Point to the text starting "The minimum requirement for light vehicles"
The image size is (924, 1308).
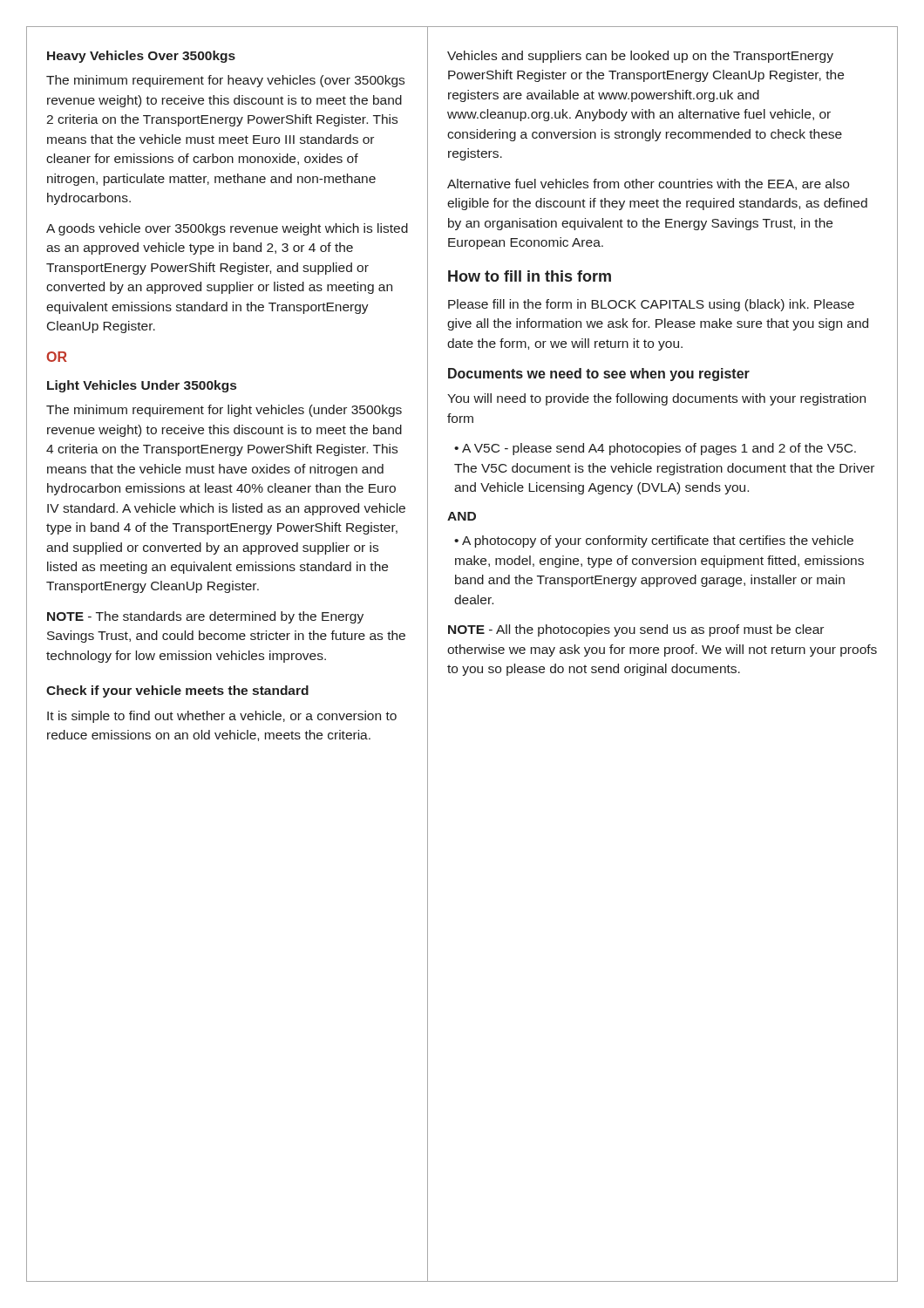point(226,498)
